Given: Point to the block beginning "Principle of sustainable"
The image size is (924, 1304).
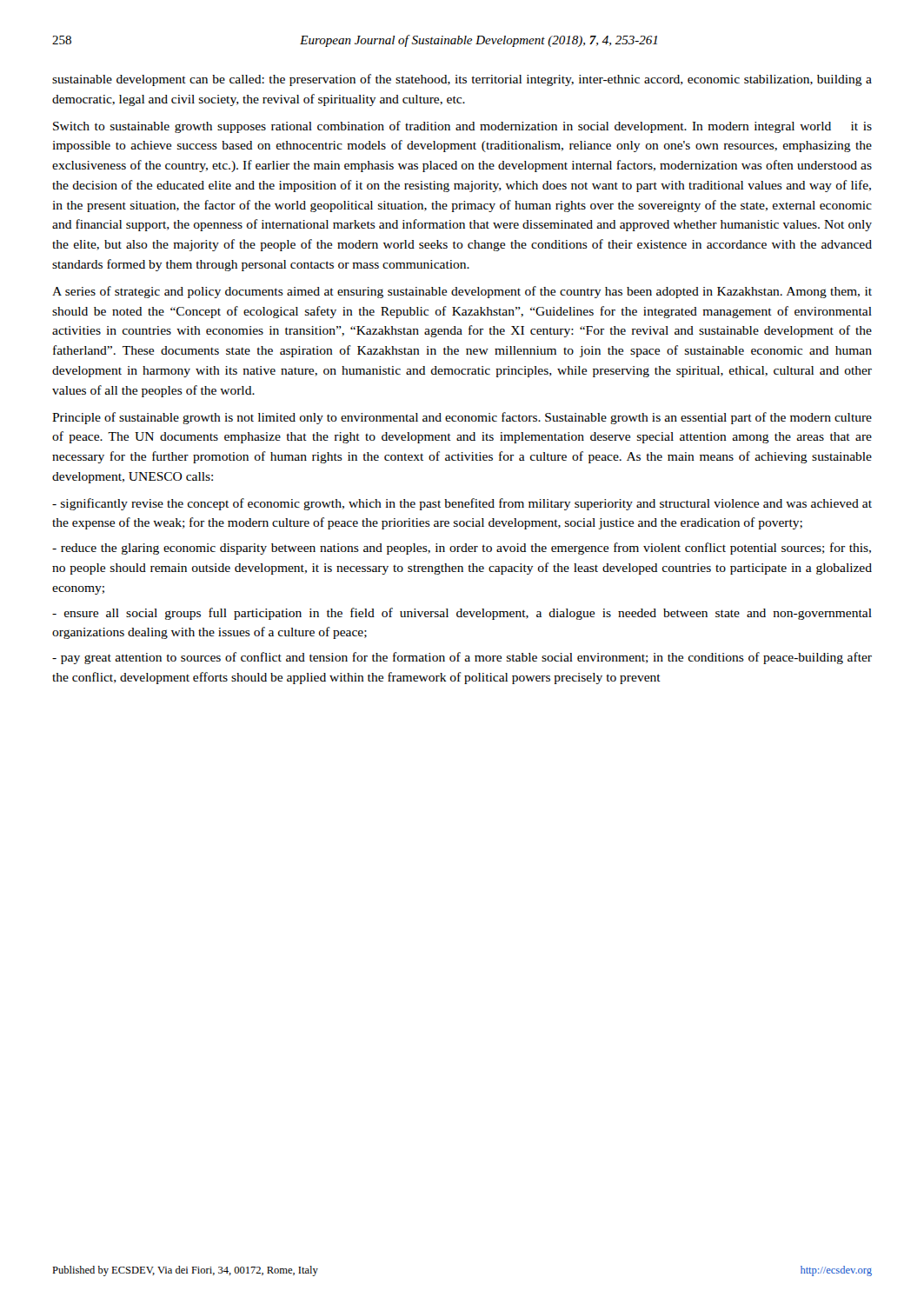Looking at the screenshot, I should tap(462, 446).
